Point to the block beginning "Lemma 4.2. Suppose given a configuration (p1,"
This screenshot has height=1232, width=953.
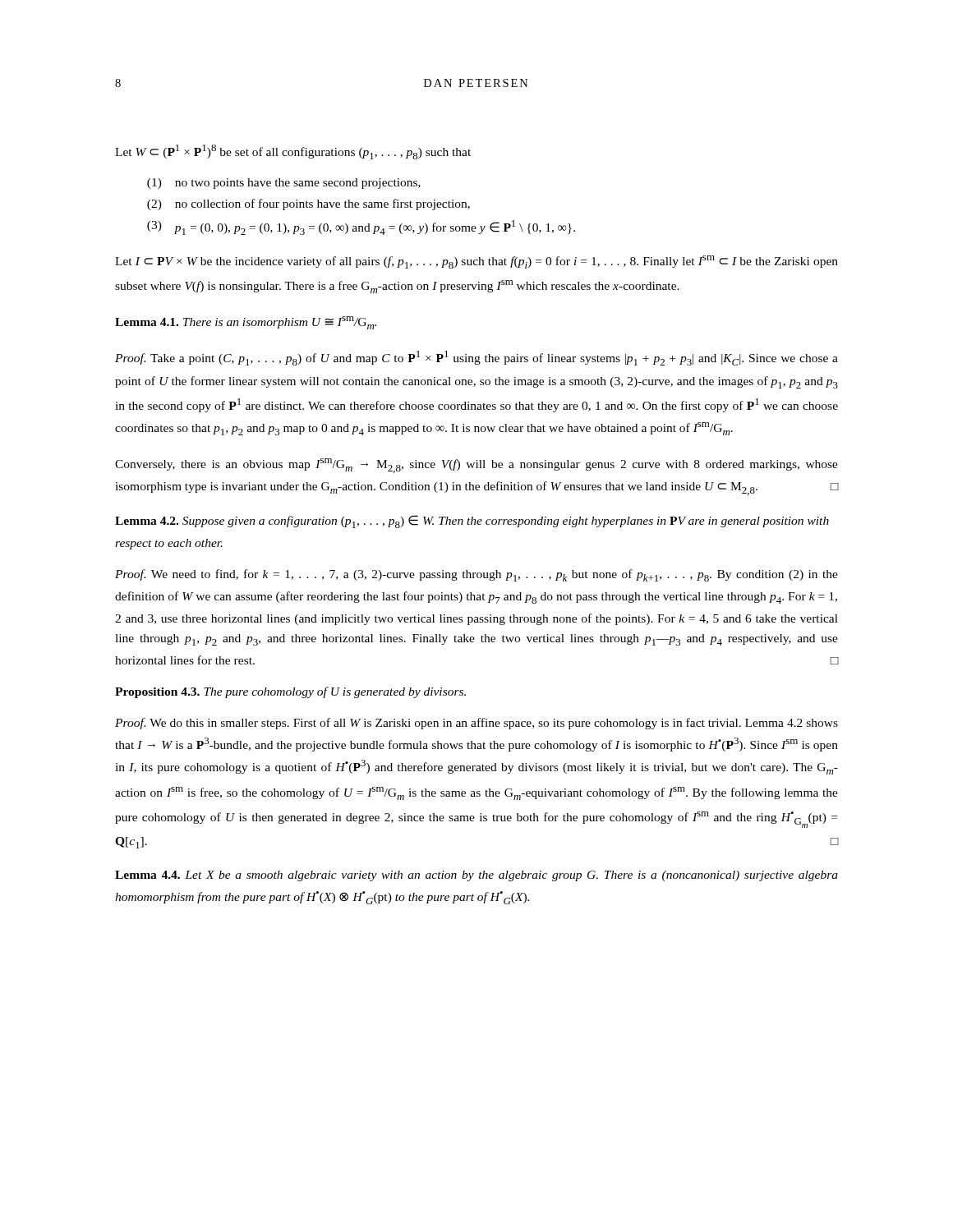click(x=472, y=531)
